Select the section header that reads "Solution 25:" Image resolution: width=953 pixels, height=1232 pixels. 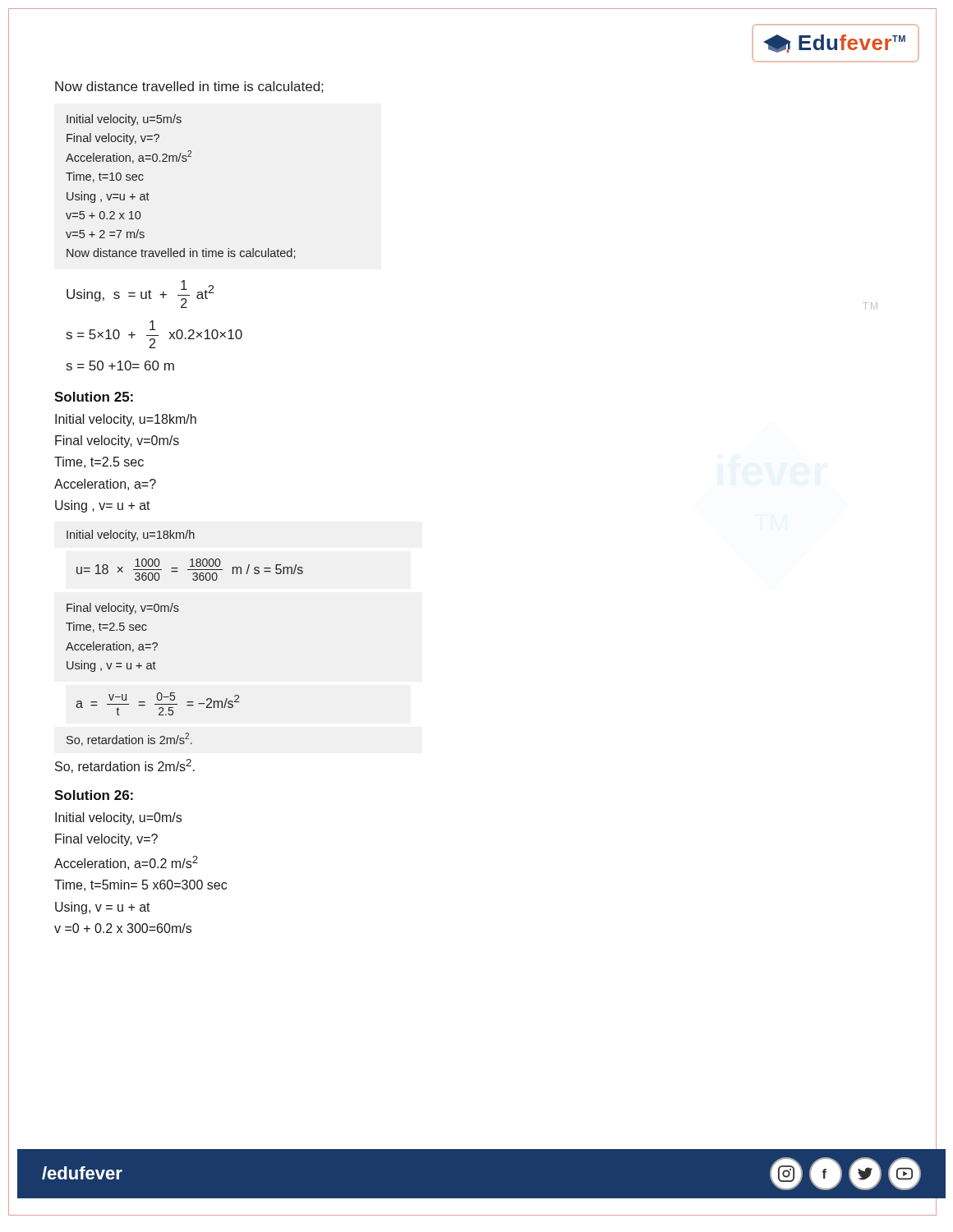point(94,397)
